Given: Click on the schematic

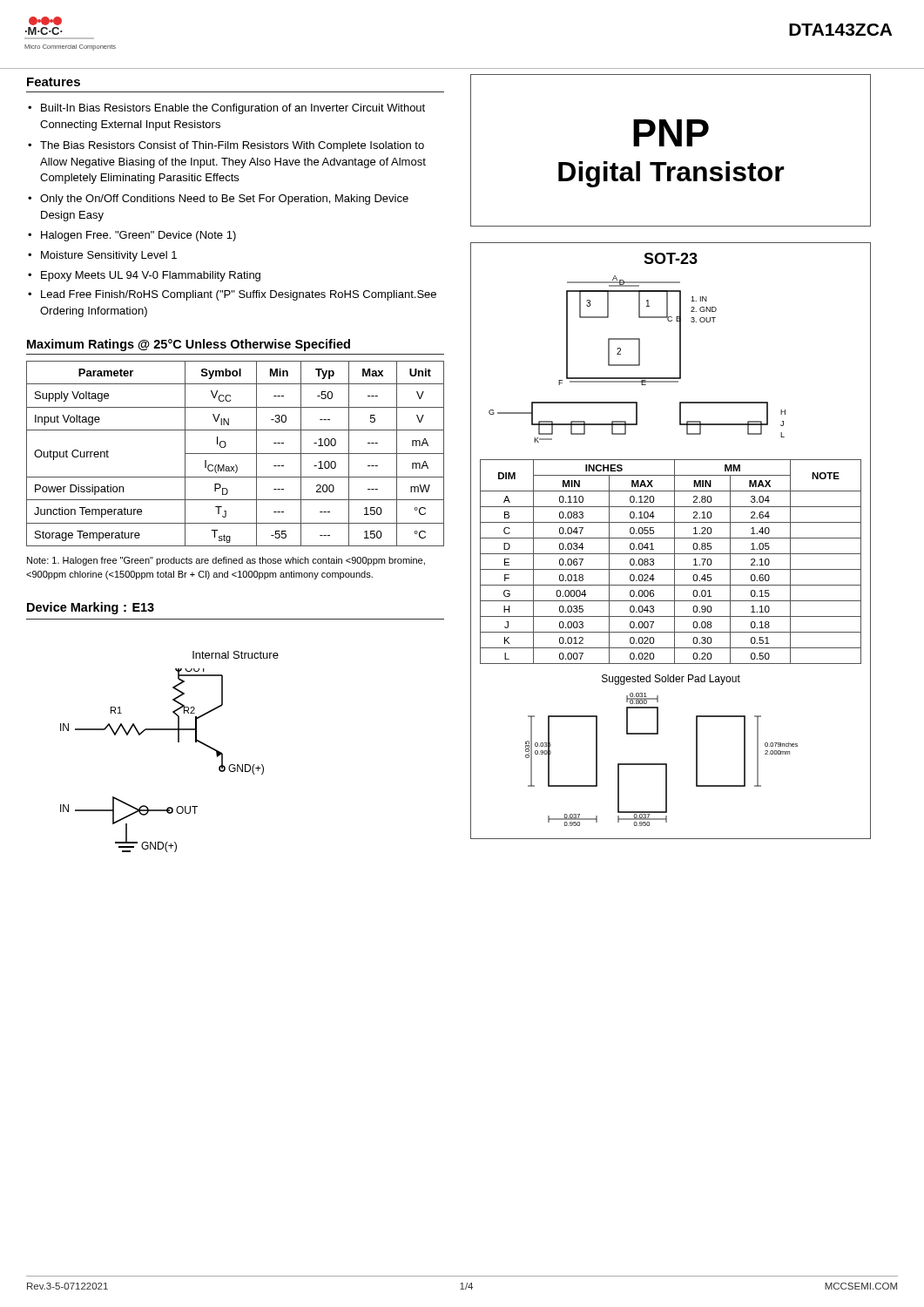Looking at the screenshot, I should [235, 773].
